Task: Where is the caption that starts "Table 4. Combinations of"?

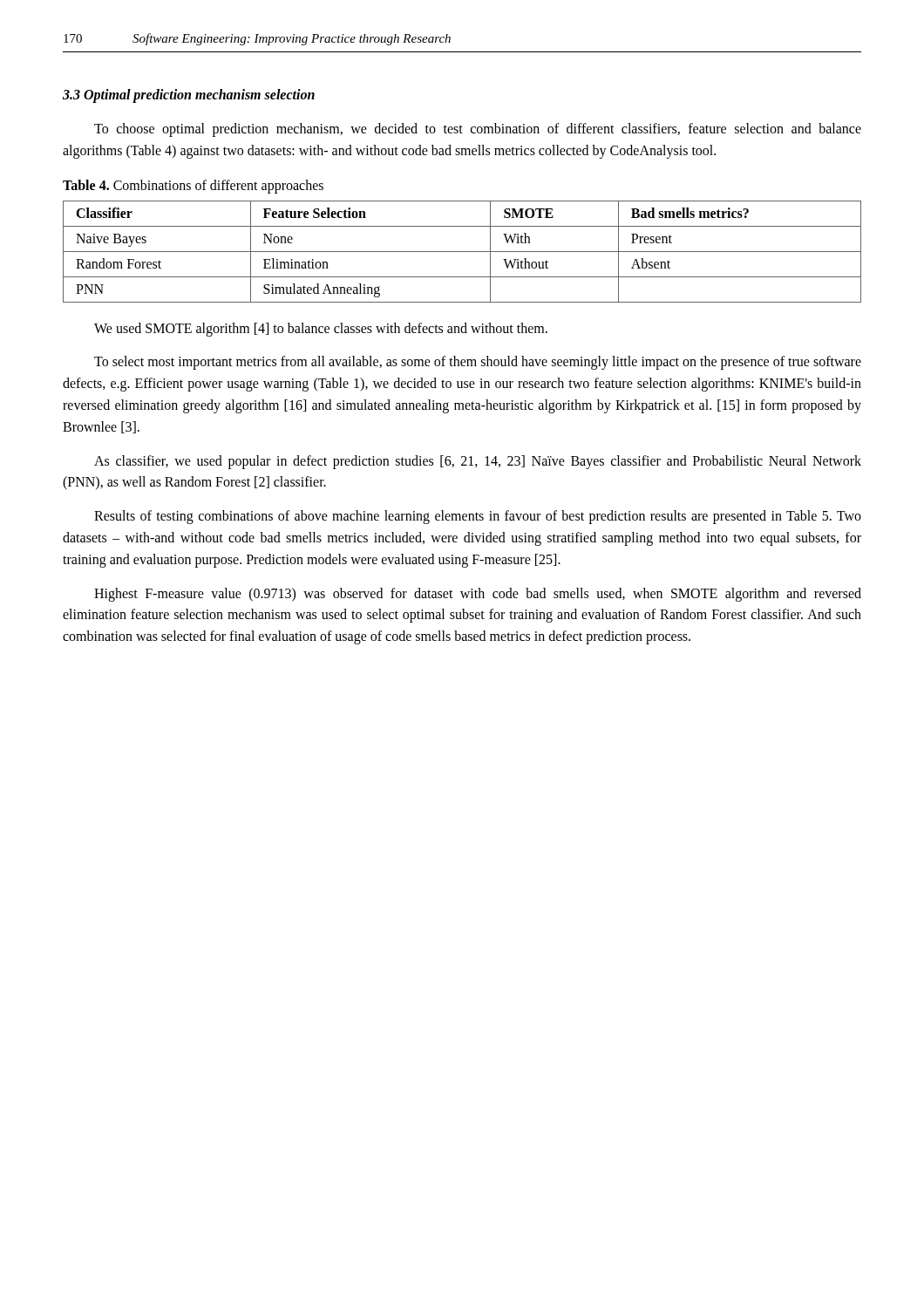Action: click(193, 185)
